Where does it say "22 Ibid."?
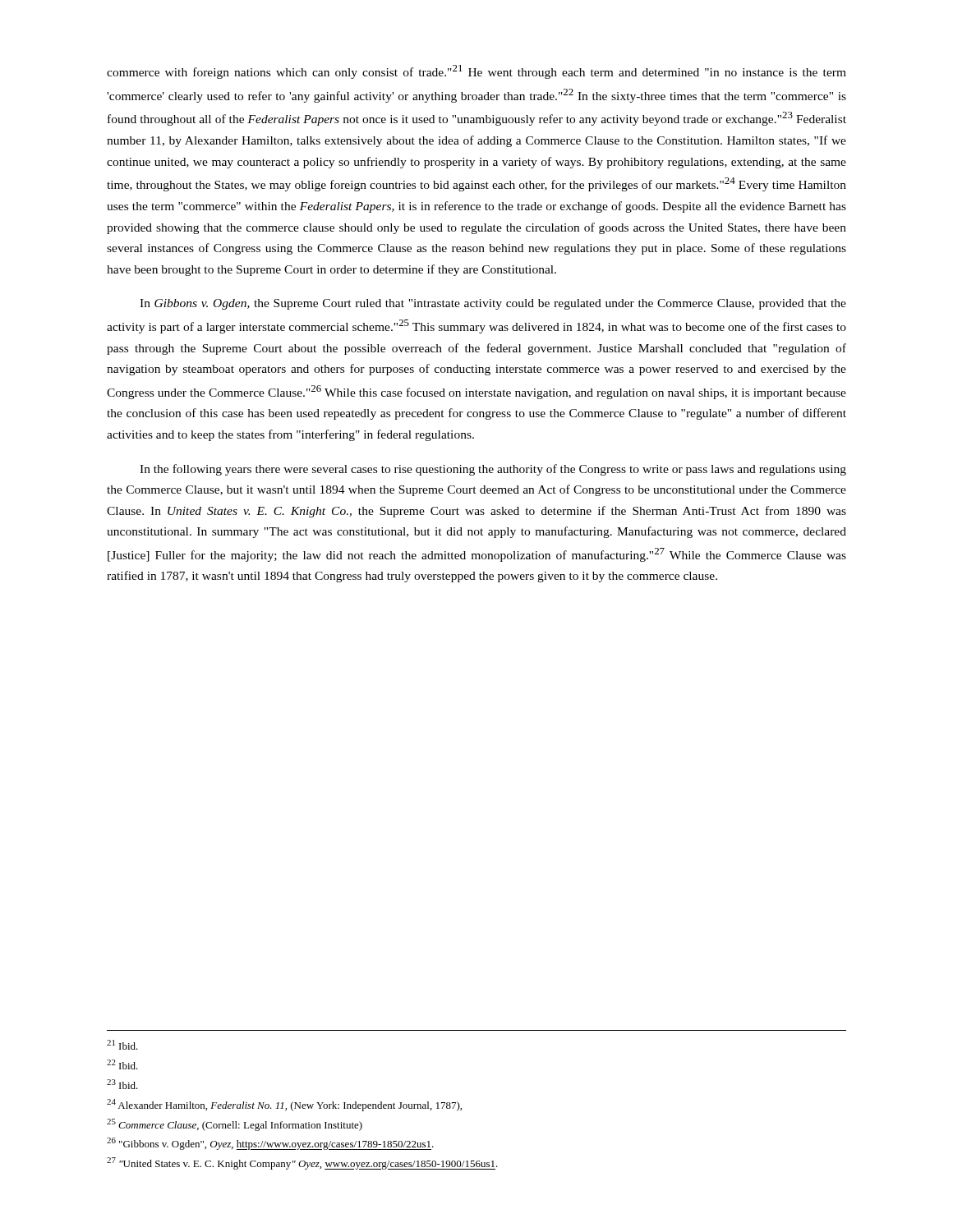The height and width of the screenshot is (1232, 953). [123, 1065]
